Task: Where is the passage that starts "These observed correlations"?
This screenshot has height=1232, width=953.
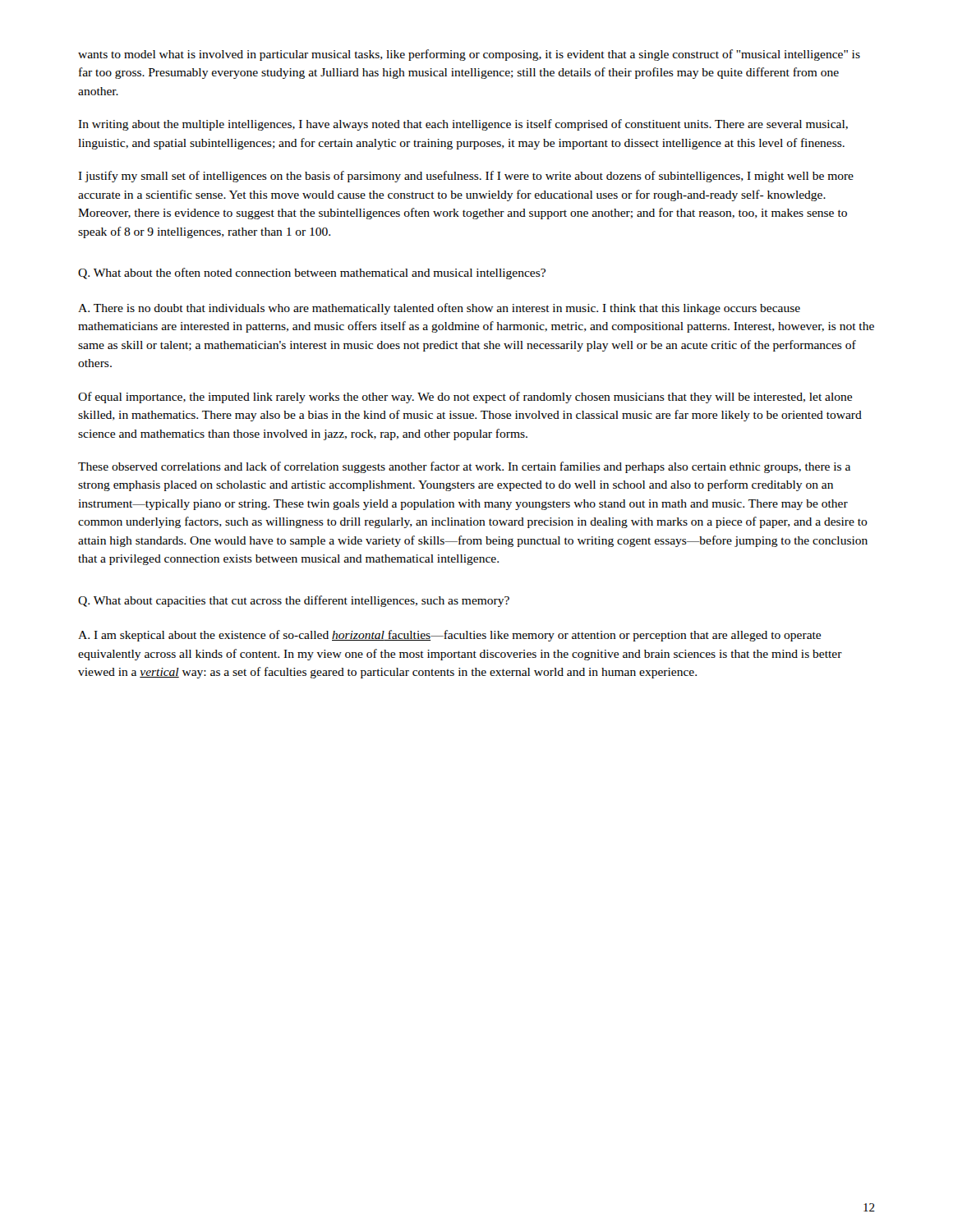Action: 473,512
